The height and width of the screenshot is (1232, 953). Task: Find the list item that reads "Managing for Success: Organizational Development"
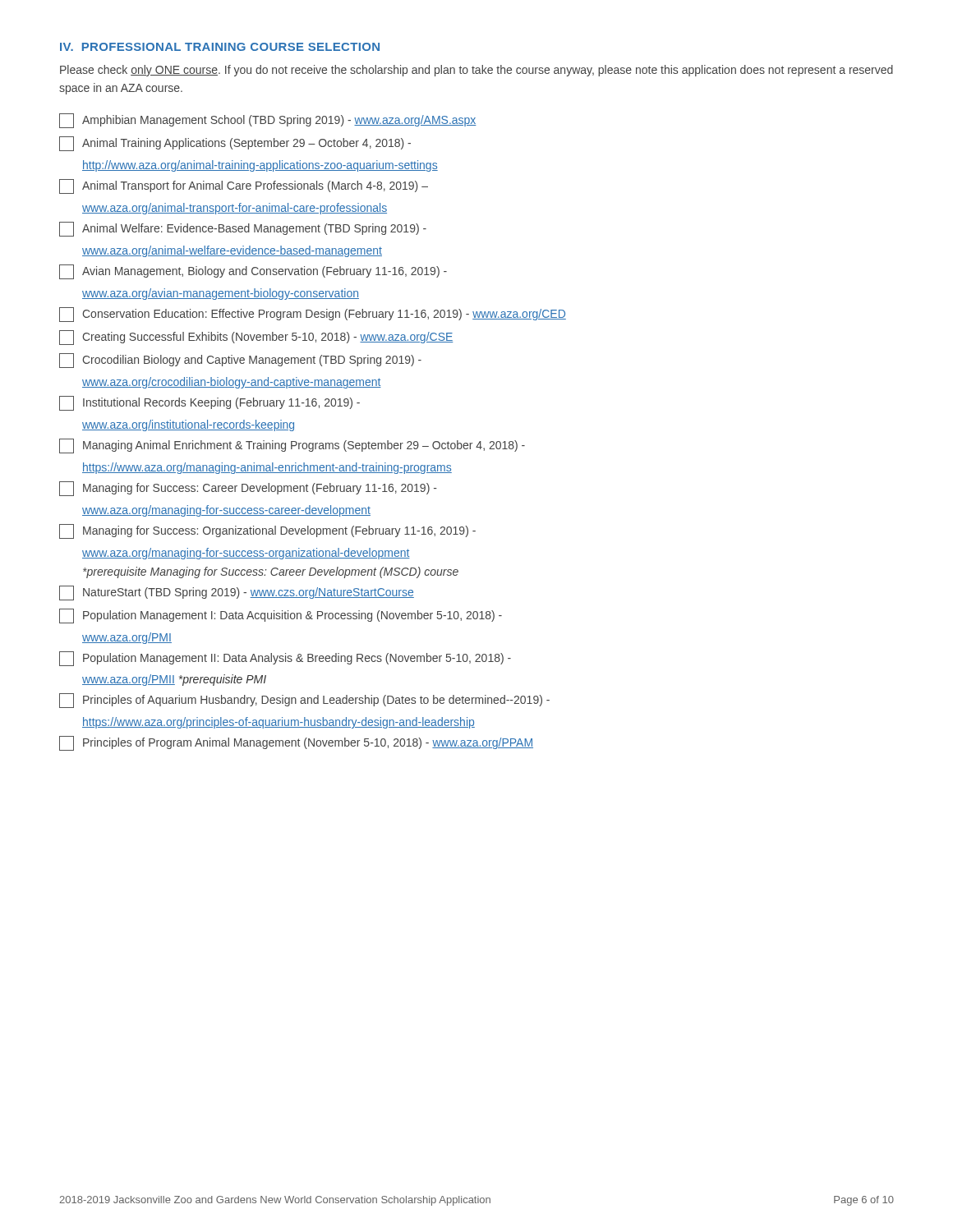[476, 531]
